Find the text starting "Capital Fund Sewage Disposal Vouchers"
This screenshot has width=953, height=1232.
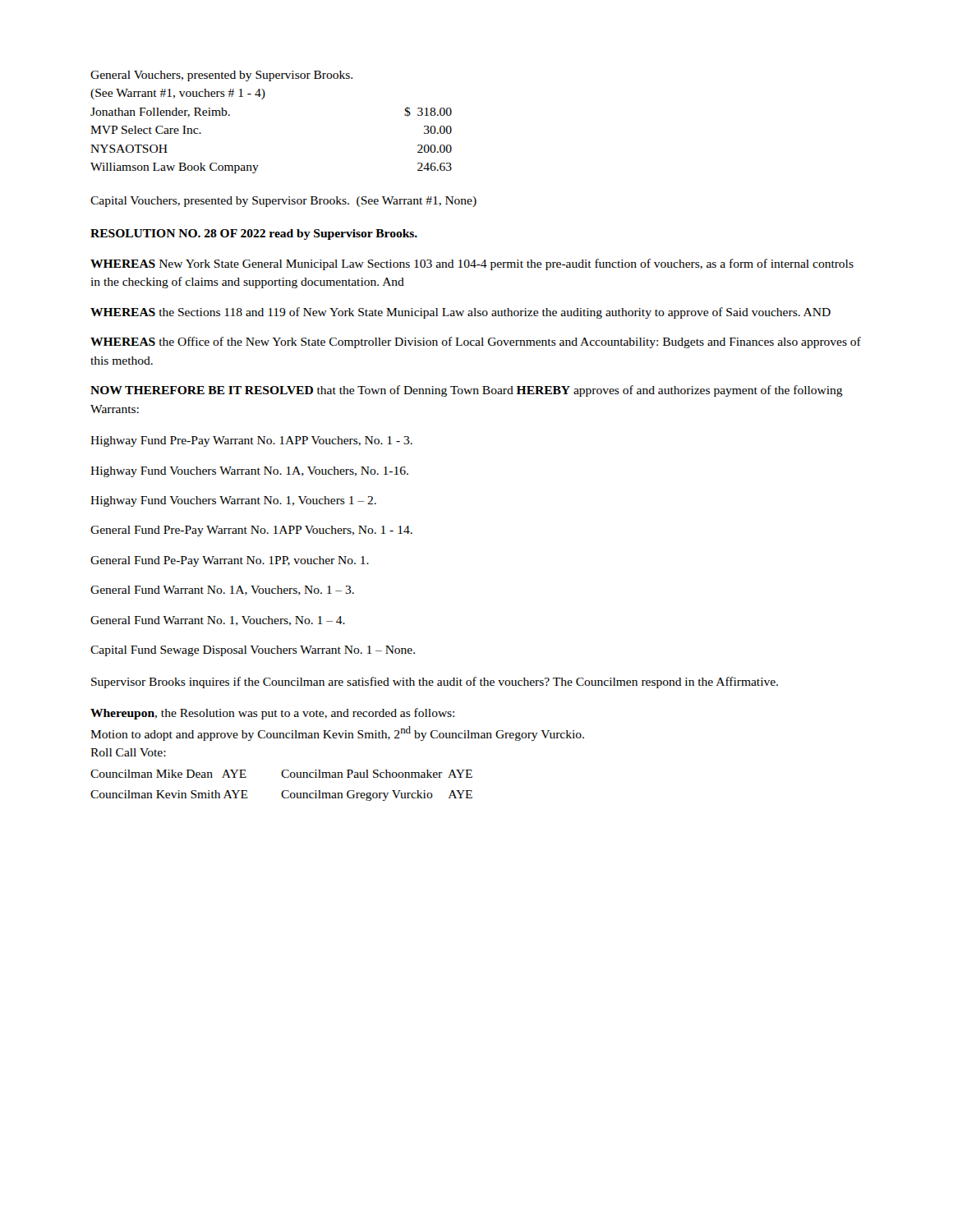[x=253, y=650]
